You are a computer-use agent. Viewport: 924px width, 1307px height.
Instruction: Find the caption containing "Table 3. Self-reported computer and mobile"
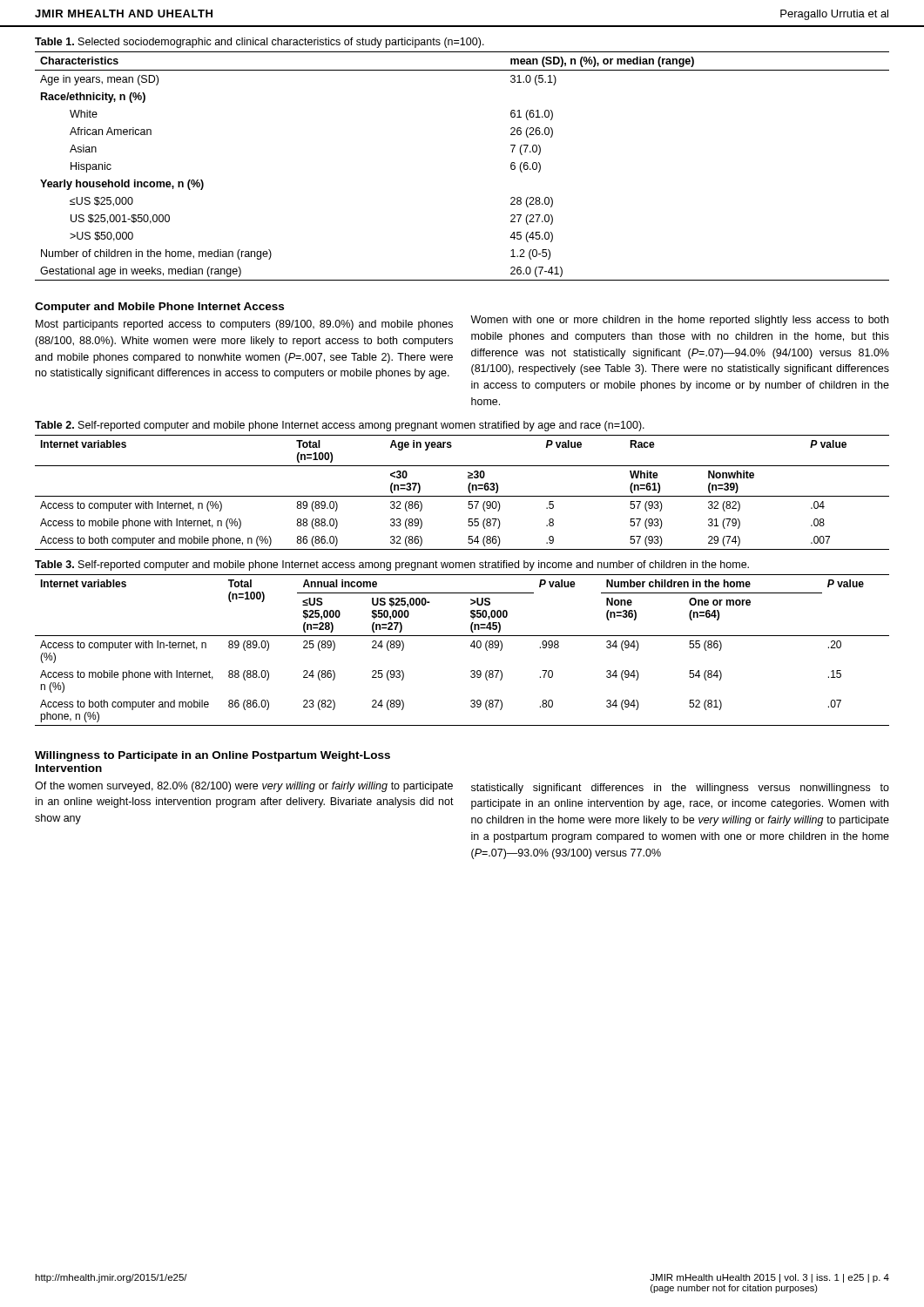pyautogui.click(x=392, y=564)
